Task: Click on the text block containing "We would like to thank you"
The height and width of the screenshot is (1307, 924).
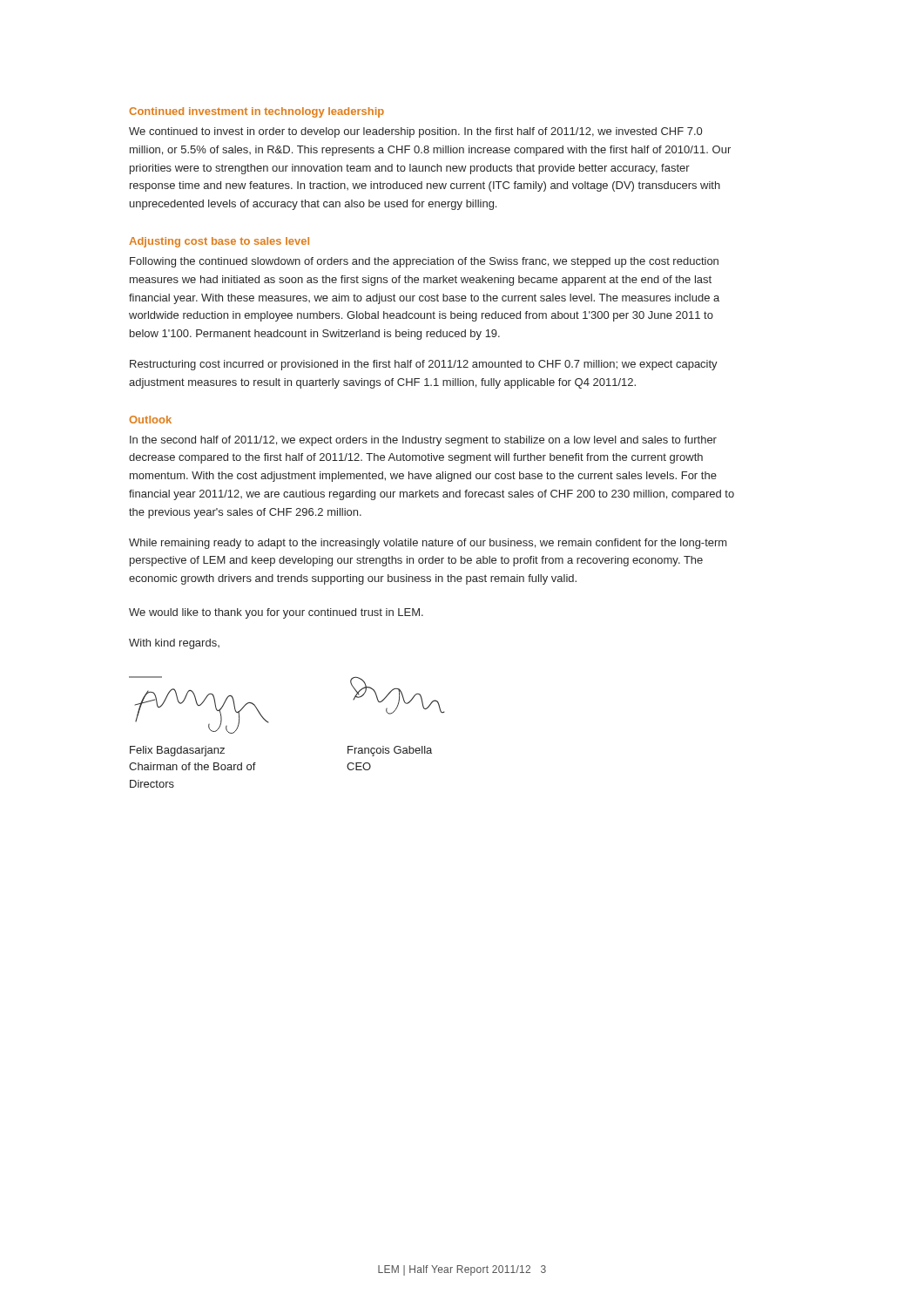Action: (x=276, y=612)
